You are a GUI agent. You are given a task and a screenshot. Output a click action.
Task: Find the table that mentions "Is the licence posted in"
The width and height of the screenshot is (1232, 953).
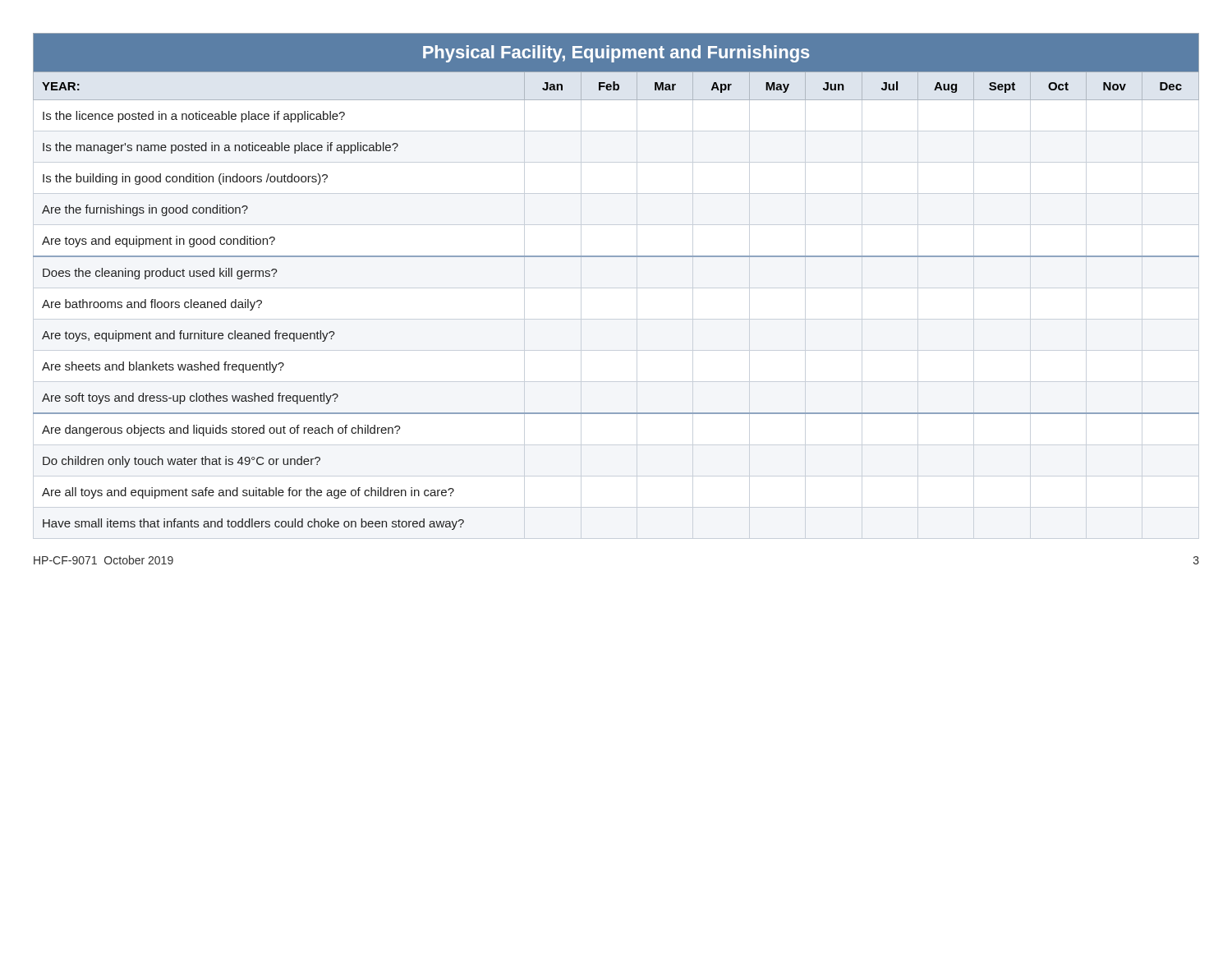[x=616, y=286]
